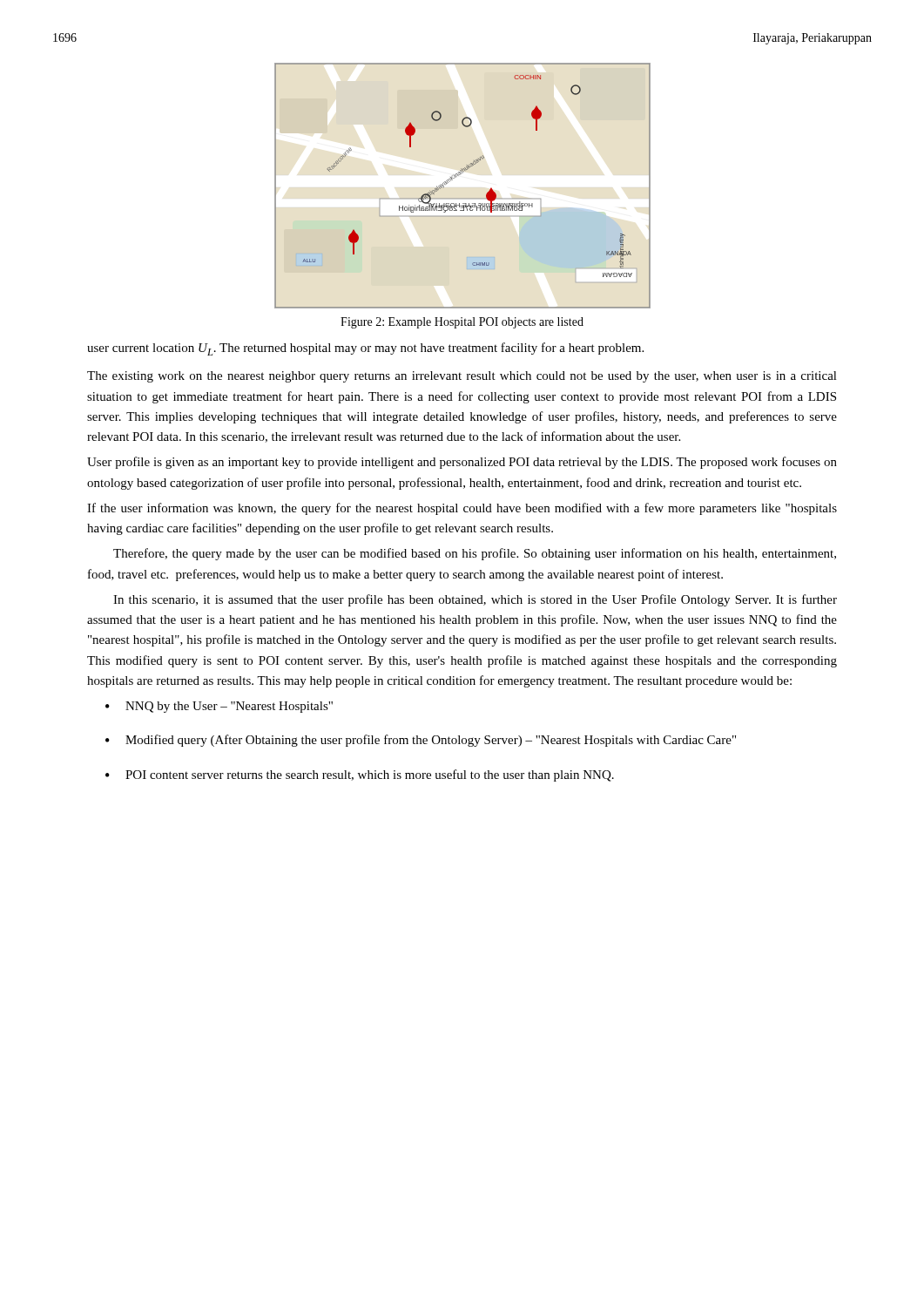Click the passage that begins "In this scenario, it is assumed"
Viewport: 924px width, 1307px height.
462,640
